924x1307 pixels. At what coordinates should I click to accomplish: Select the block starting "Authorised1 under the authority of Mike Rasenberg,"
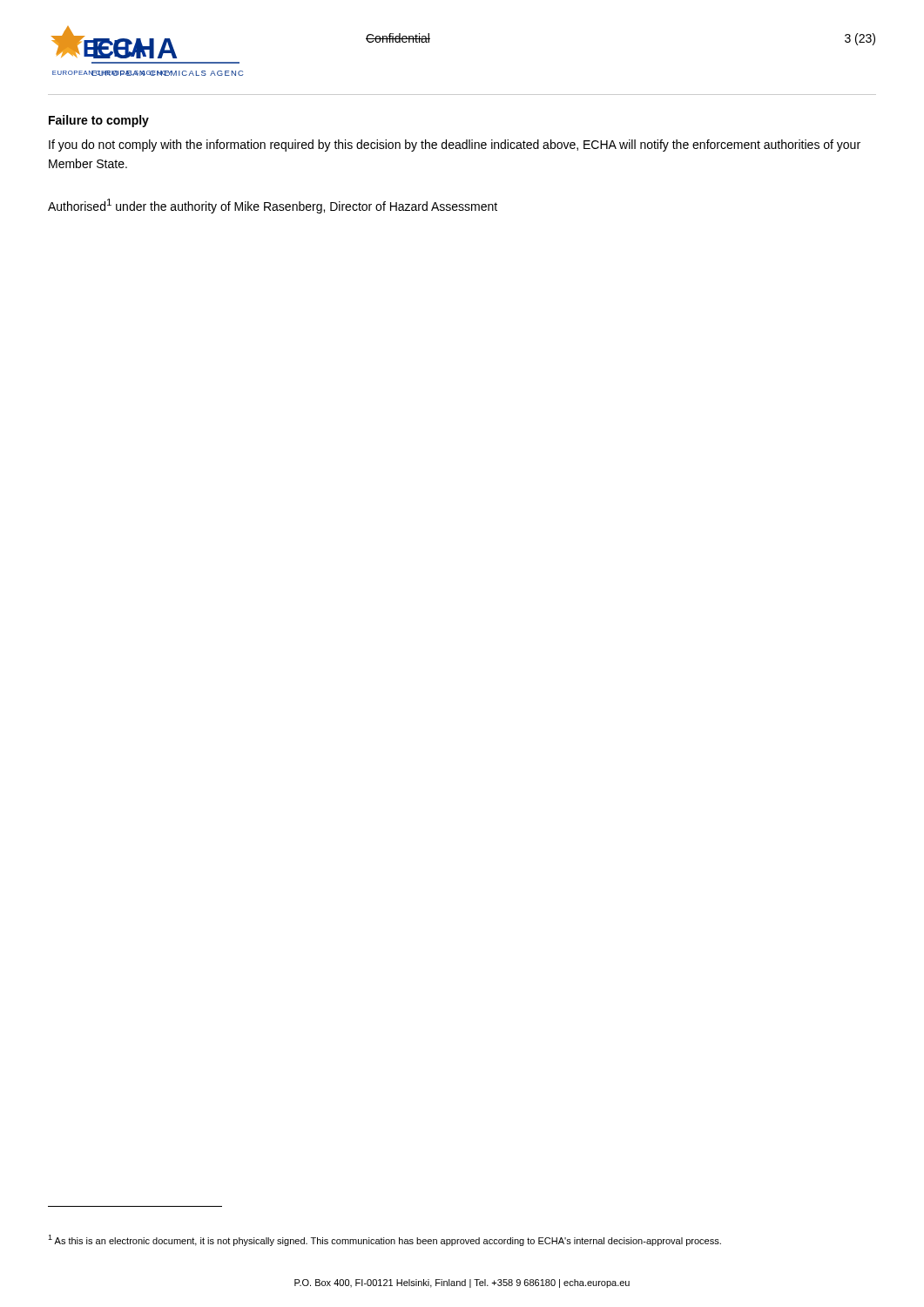(x=273, y=205)
